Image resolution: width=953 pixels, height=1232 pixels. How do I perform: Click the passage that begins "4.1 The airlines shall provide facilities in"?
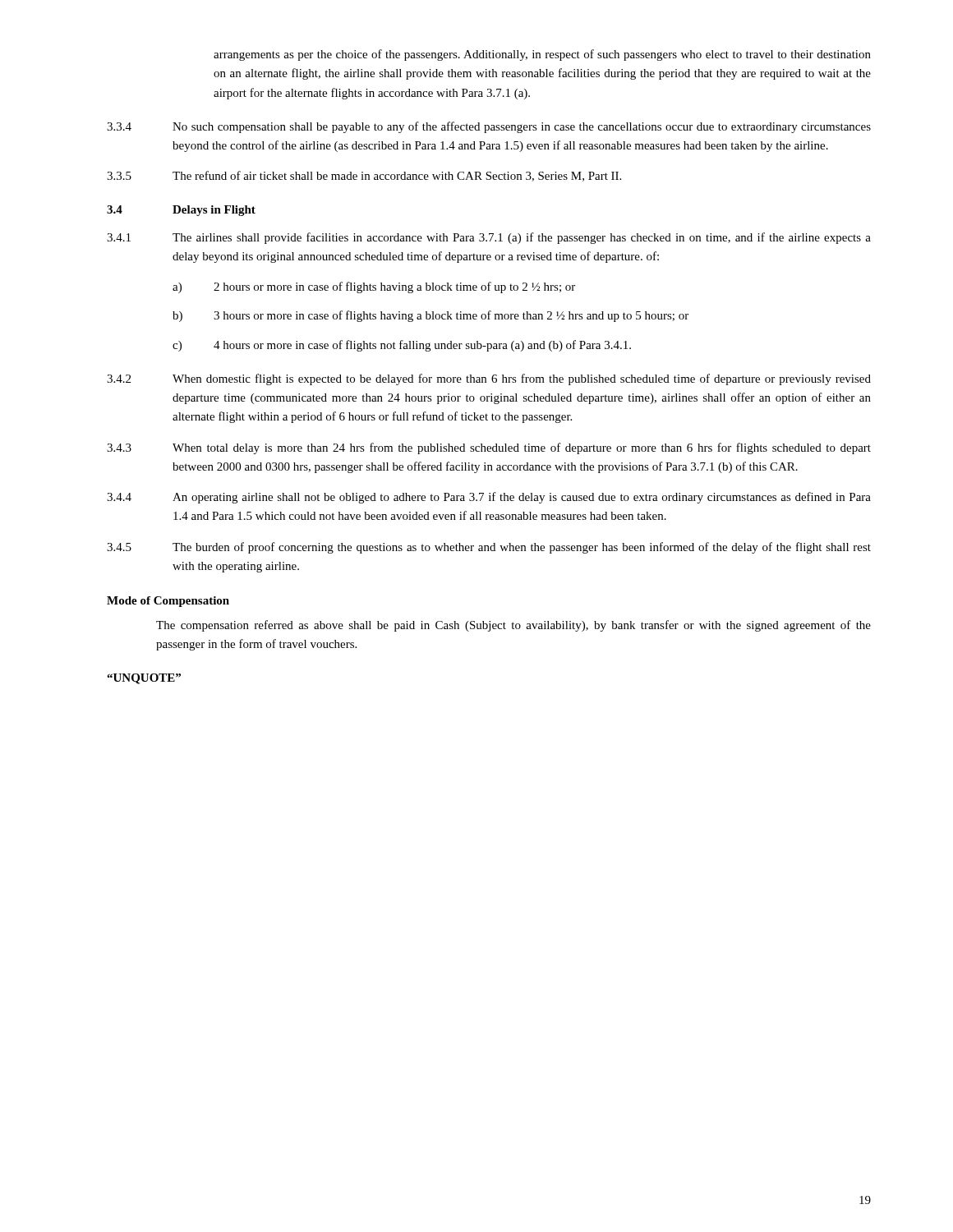click(x=489, y=247)
